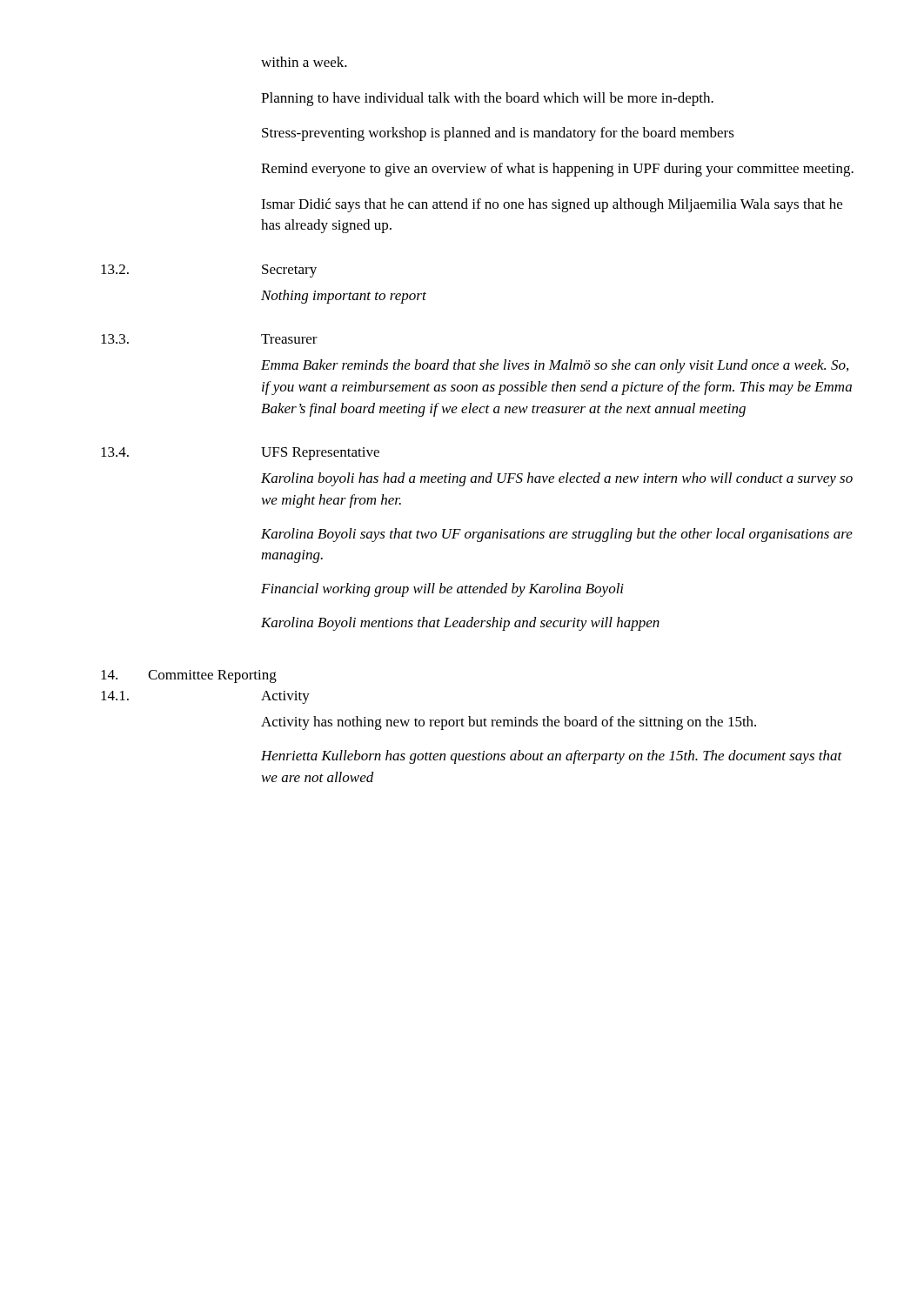Find the text block that reads "Karolina boyoli has had a meeting and UFS"
Image resolution: width=924 pixels, height=1305 pixels.
click(x=557, y=479)
